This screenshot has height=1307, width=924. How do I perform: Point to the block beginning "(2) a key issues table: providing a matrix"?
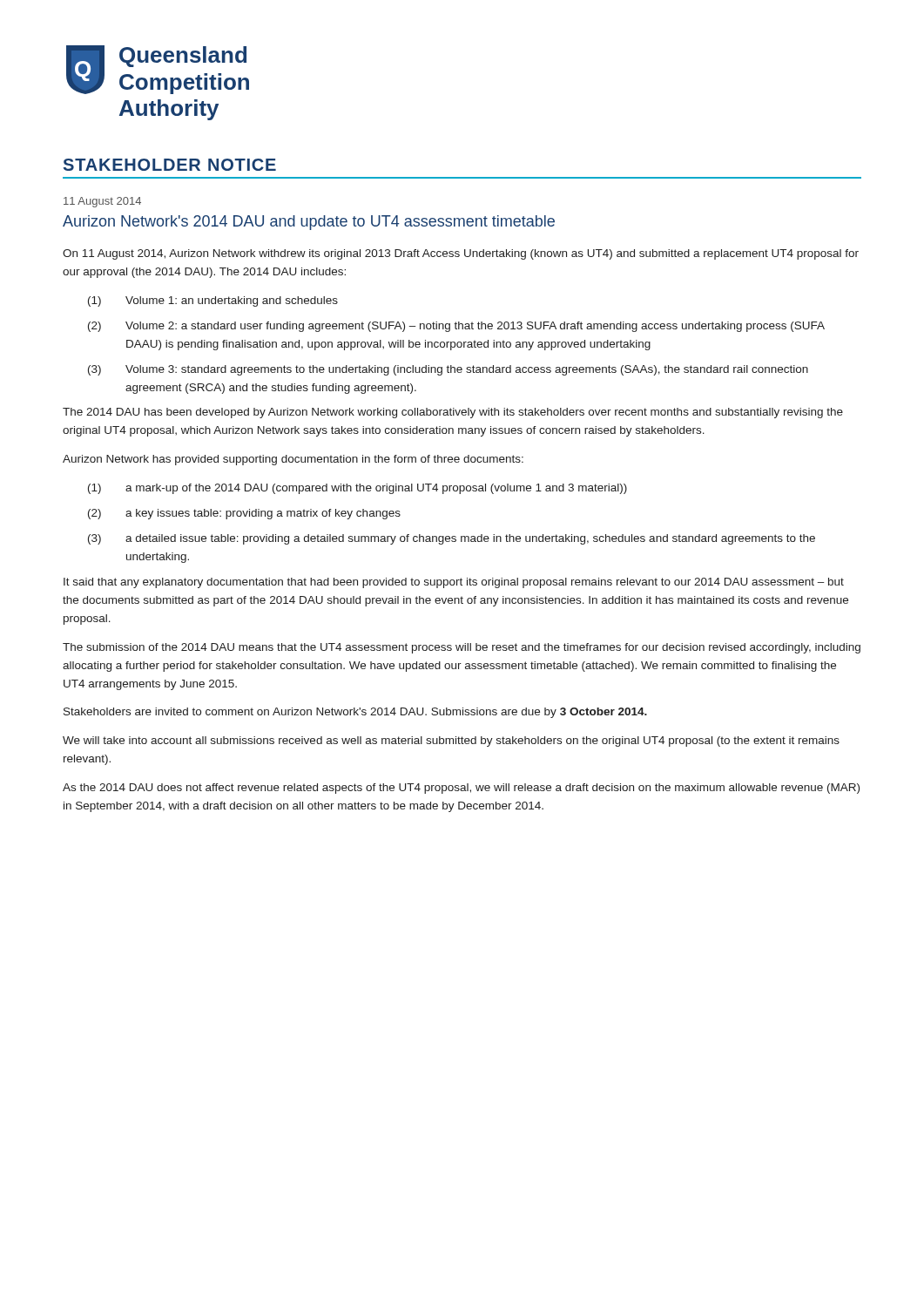pyautogui.click(x=244, y=514)
